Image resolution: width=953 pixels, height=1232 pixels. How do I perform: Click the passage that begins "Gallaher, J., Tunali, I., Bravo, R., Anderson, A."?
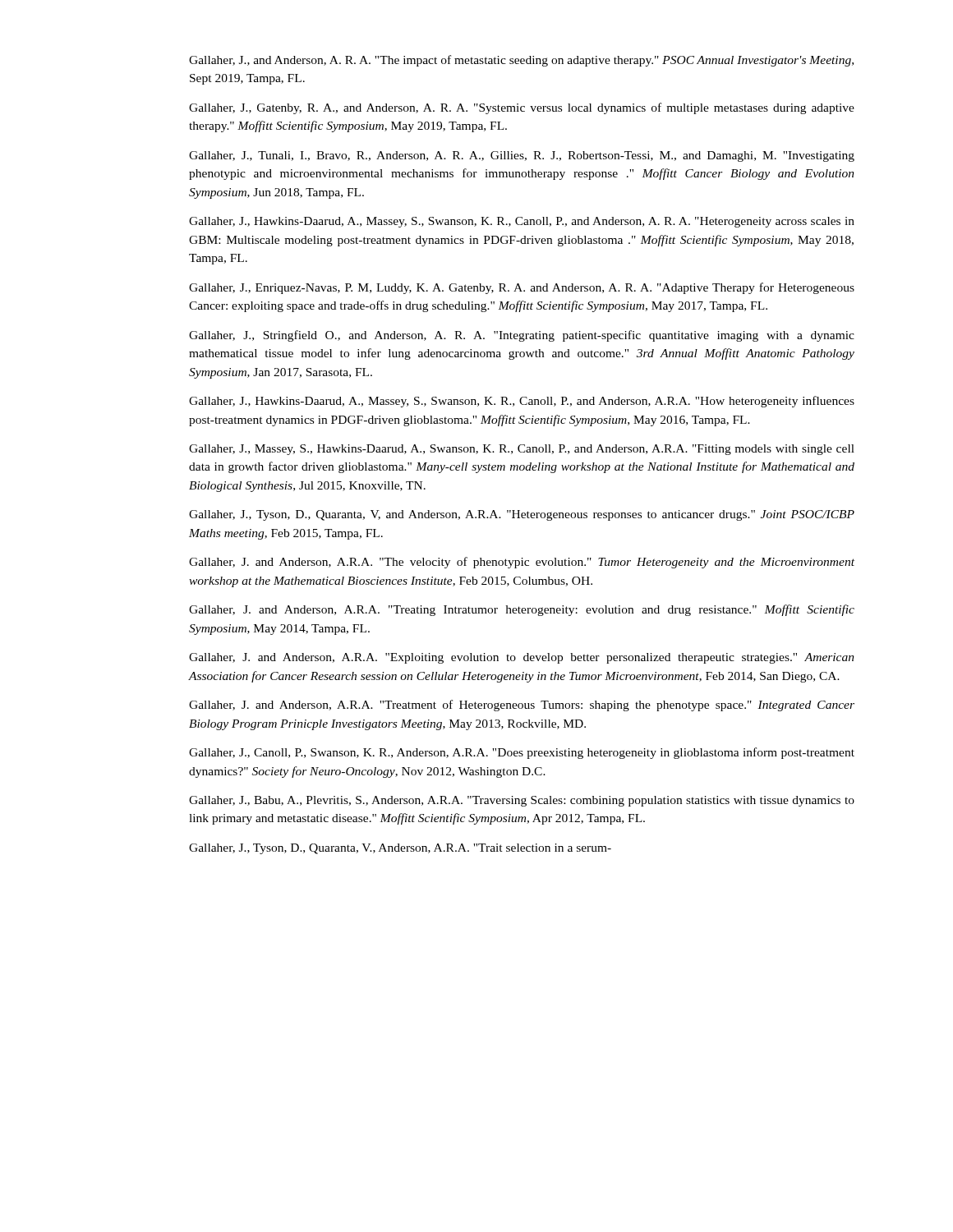pos(522,173)
